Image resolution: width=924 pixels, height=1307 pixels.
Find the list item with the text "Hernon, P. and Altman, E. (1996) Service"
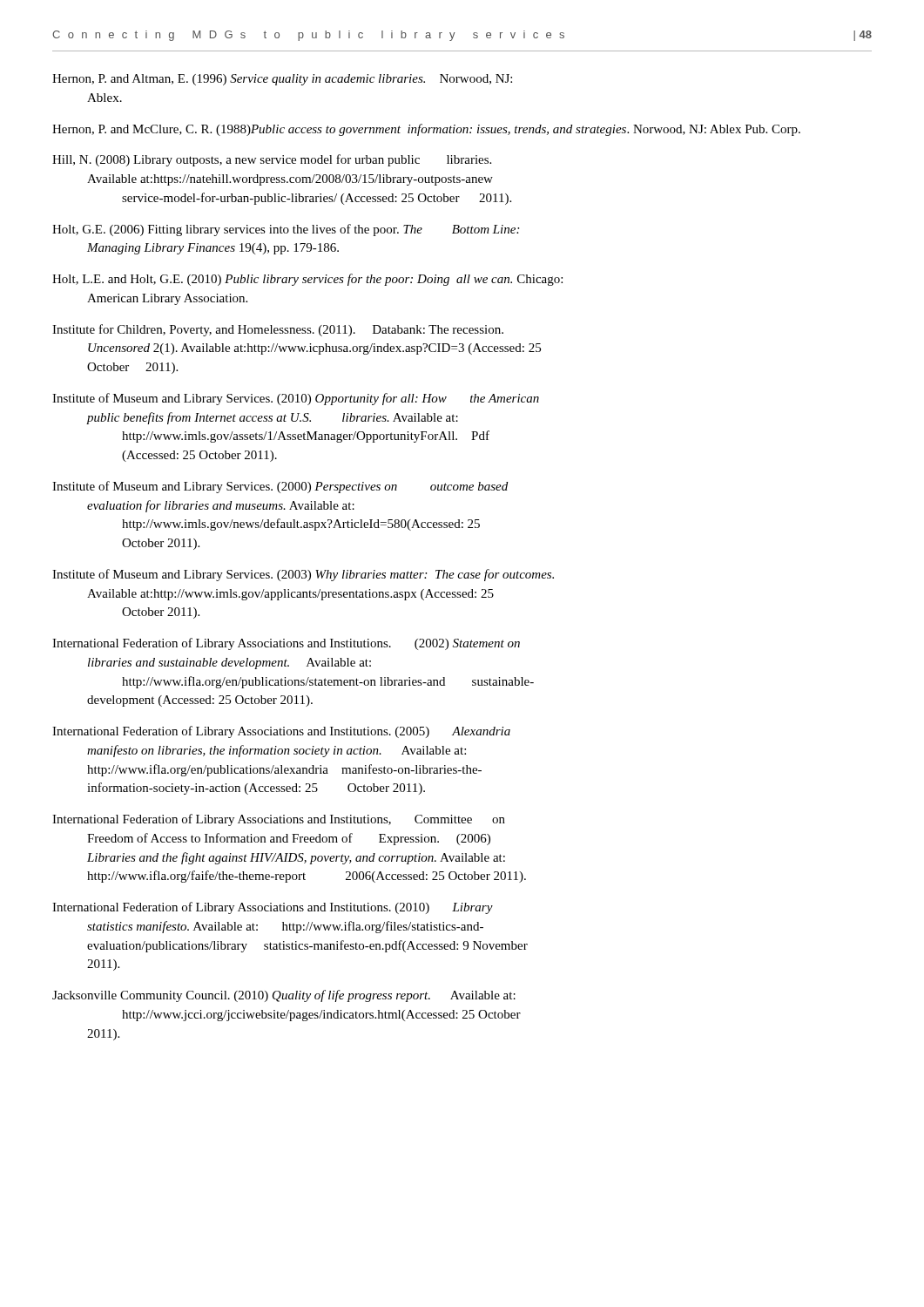(x=283, y=88)
